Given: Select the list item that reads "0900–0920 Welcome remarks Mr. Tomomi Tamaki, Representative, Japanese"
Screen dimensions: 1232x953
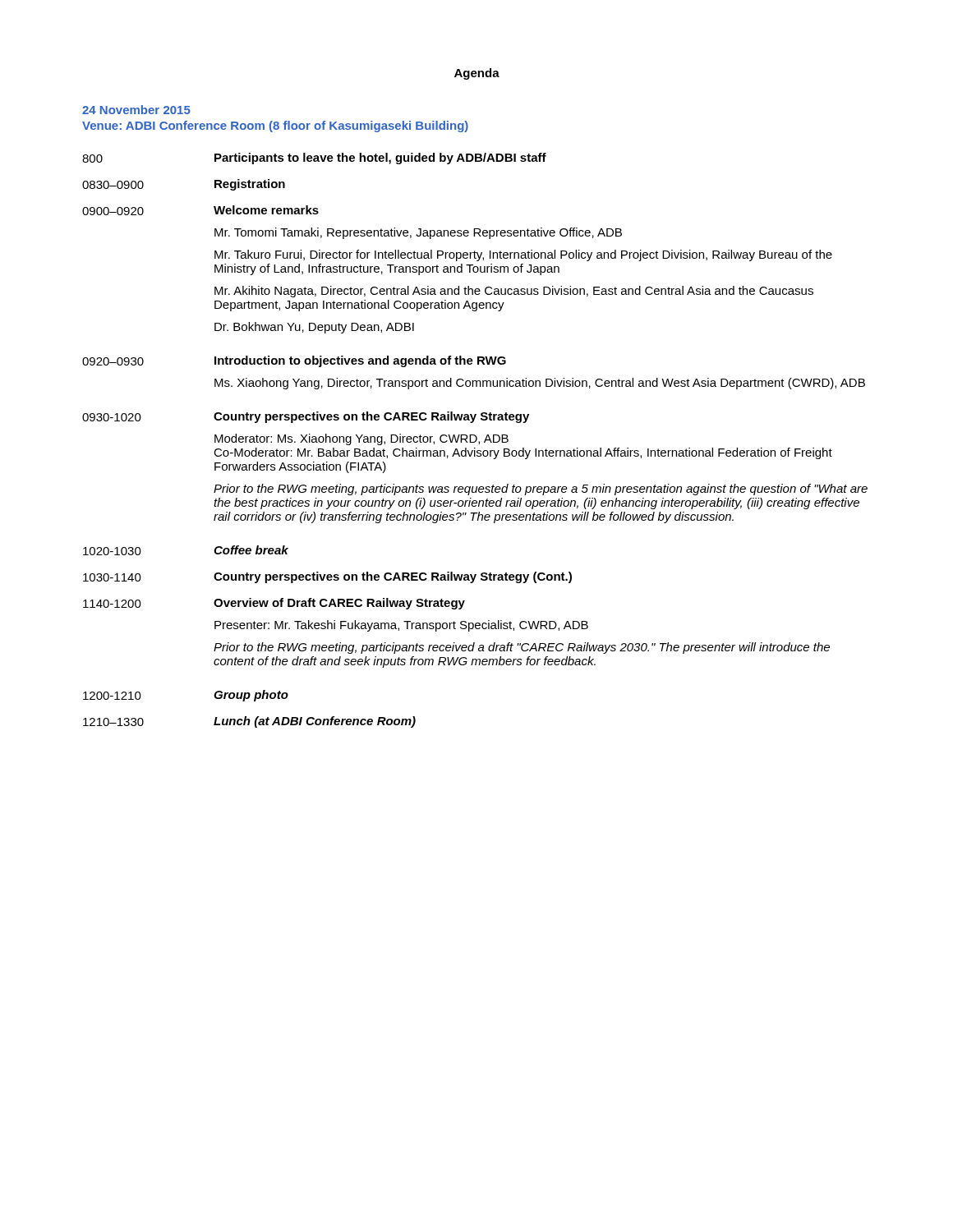Looking at the screenshot, I should (x=476, y=272).
